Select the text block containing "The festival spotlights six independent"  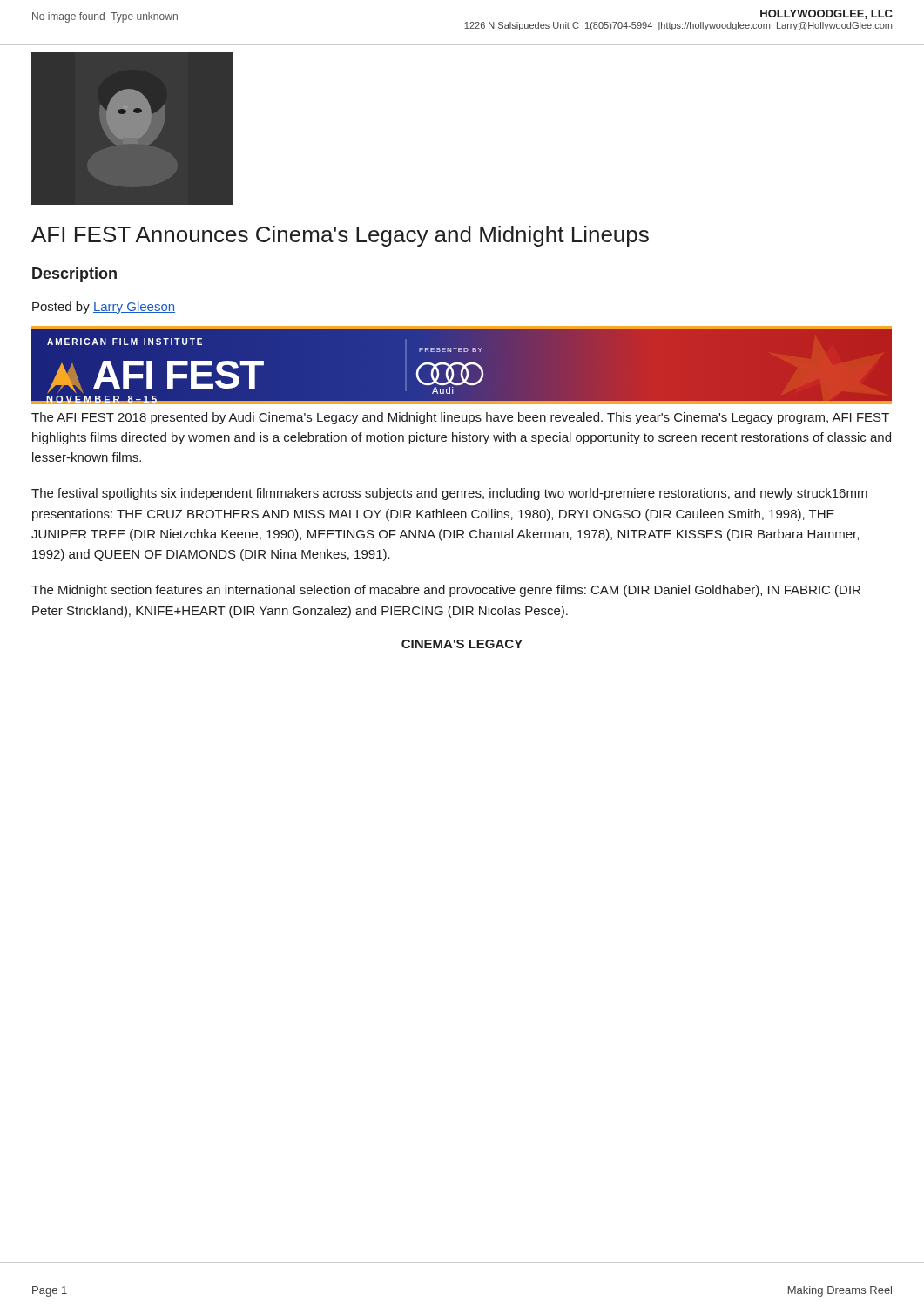coord(450,523)
